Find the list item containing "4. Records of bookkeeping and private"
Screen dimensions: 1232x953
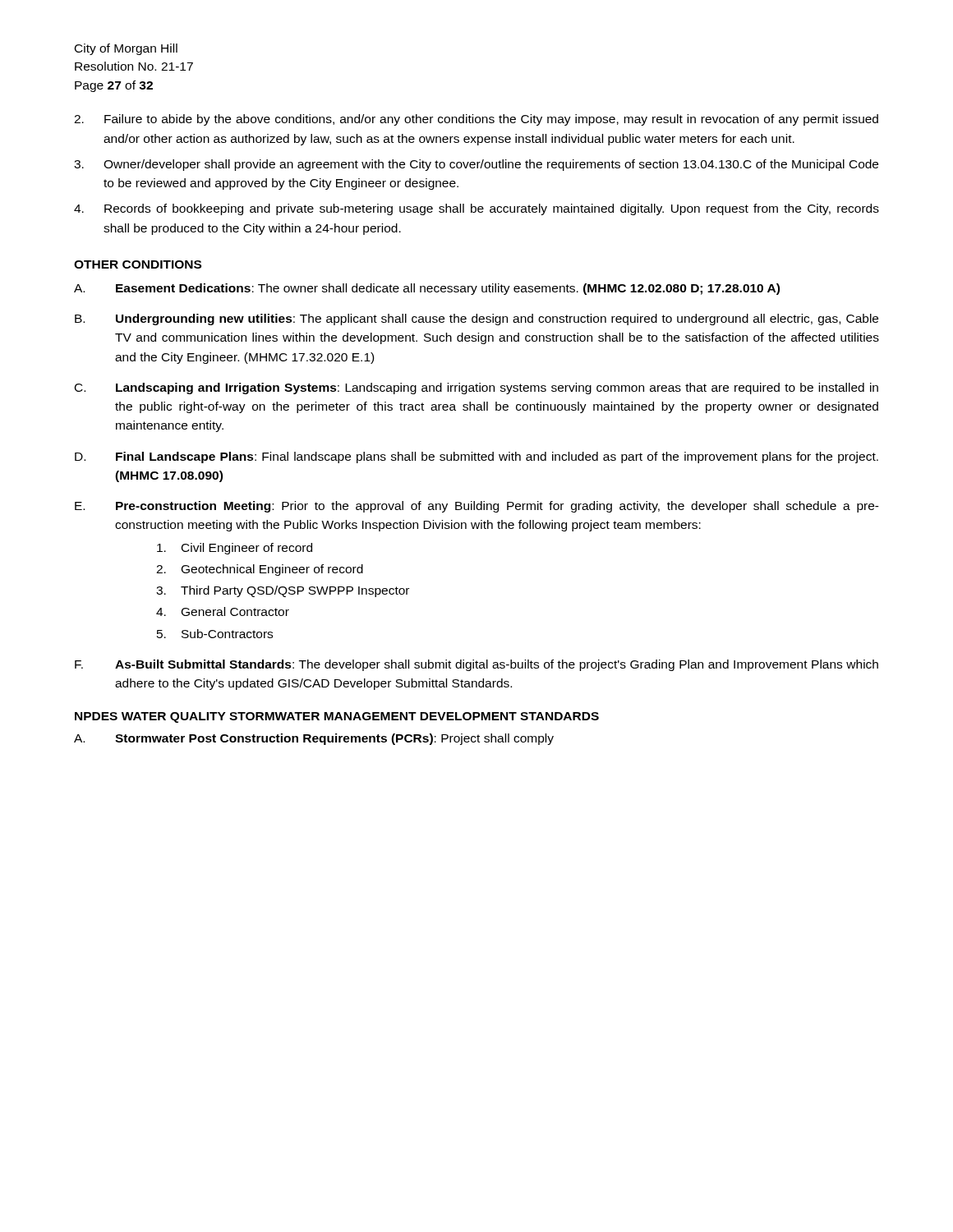click(x=476, y=218)
